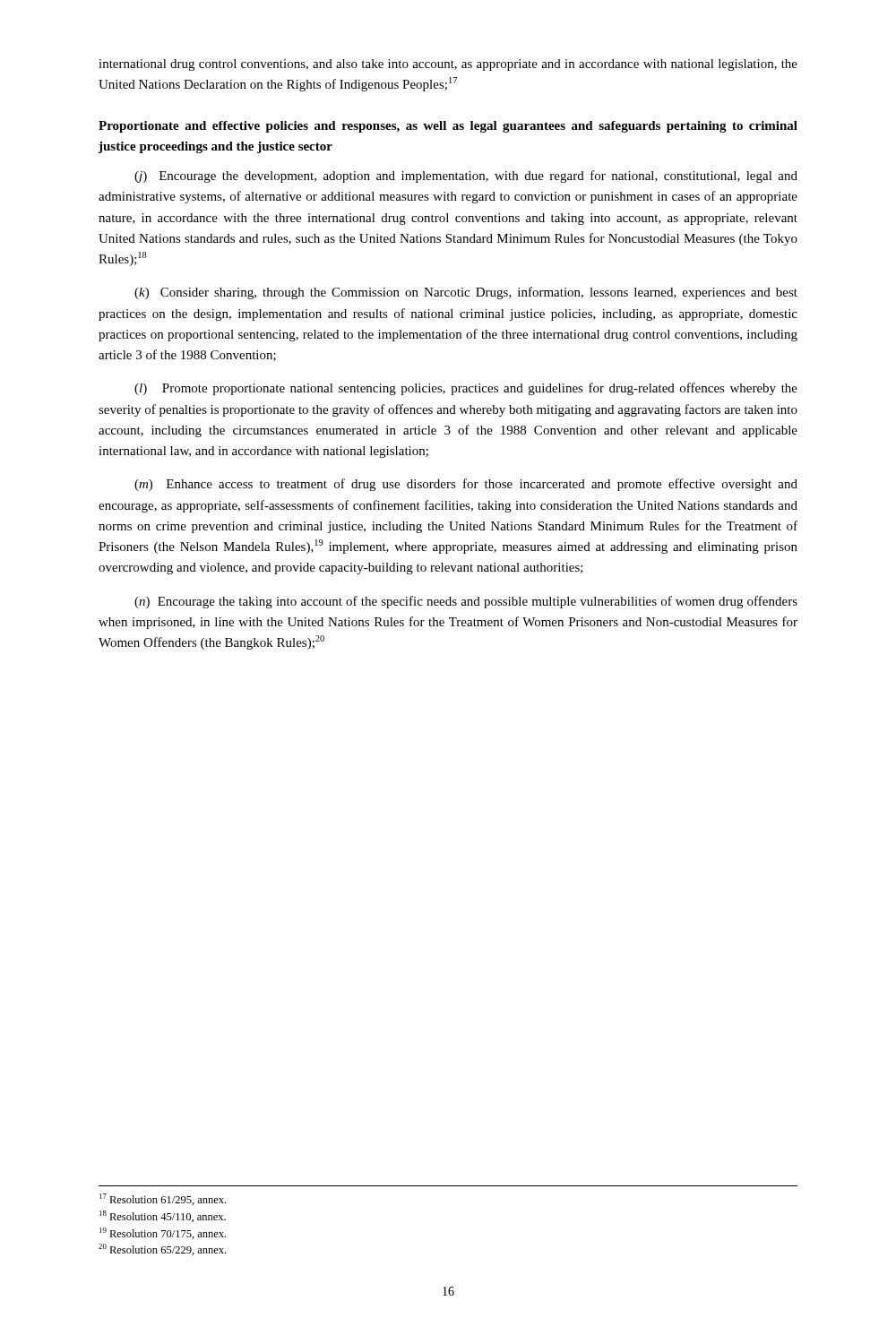The height and width of the screenshot is (1344, 896).
Task: Point to "17 Resolution 61/295, annex."
Action: 163,1199
